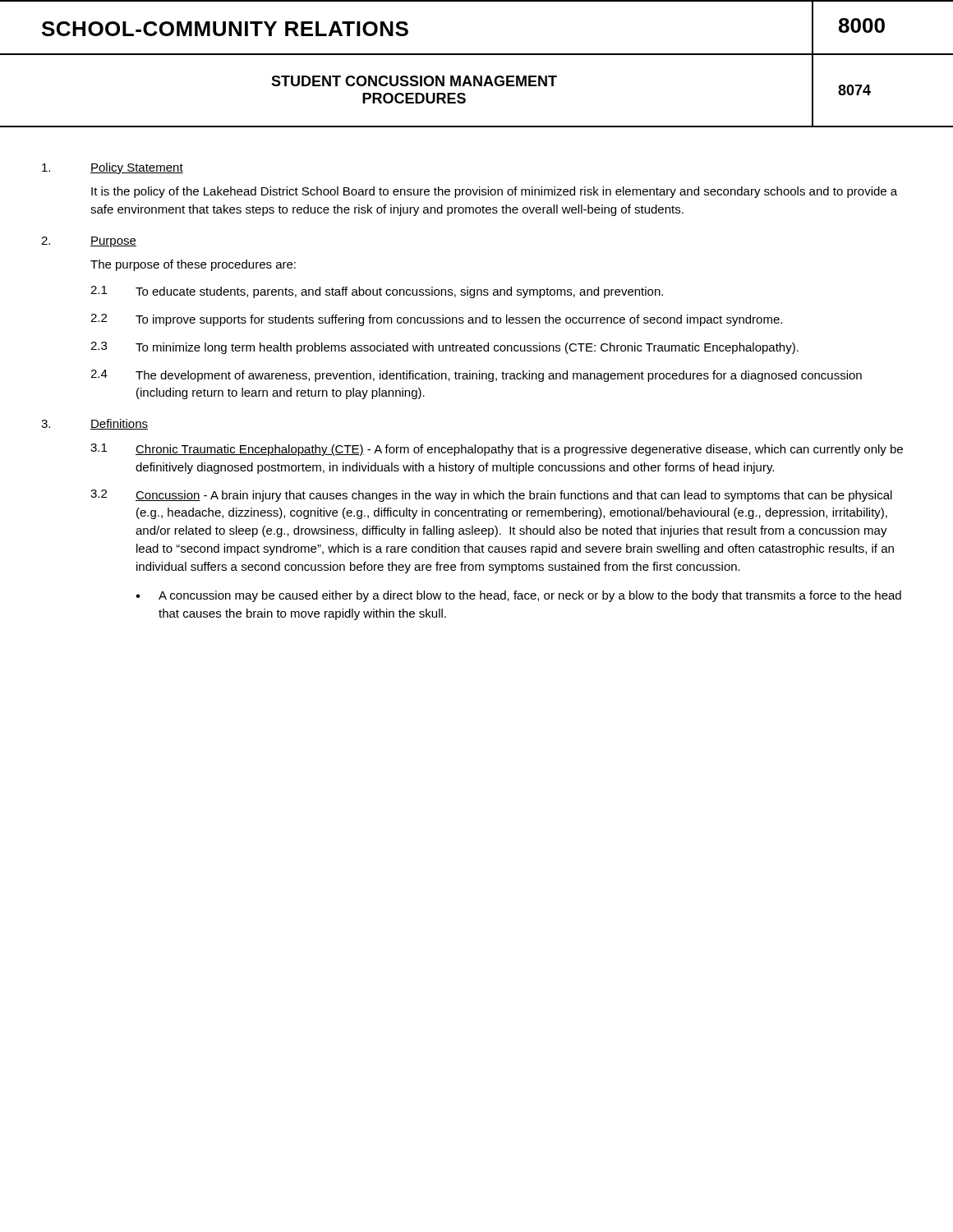Click the passage that begins "• A concussion"
The image size is (953, 1232).
coord(524,605)
